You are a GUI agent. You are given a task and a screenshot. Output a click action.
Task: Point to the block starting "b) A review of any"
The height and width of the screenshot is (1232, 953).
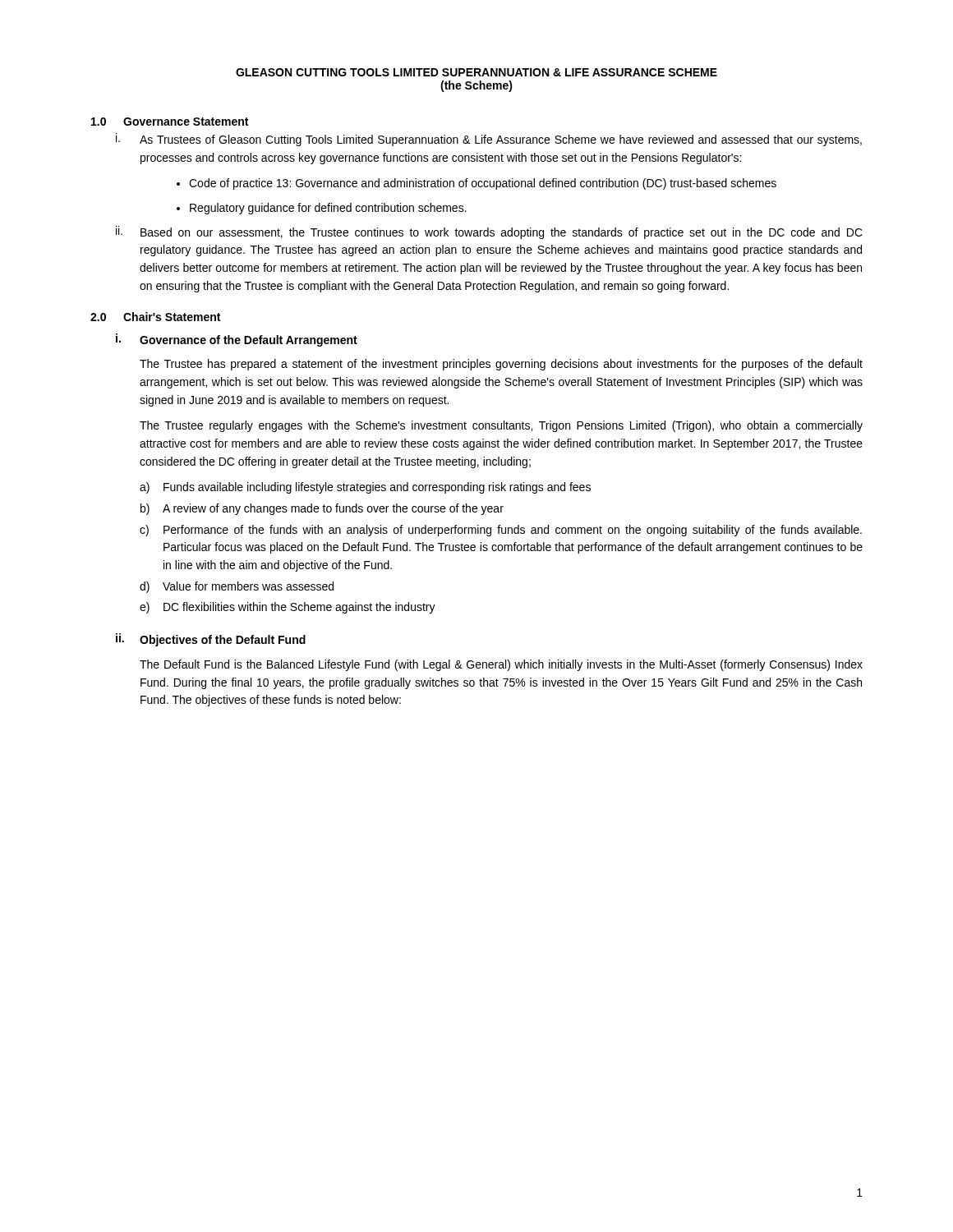tap(501, 509)
